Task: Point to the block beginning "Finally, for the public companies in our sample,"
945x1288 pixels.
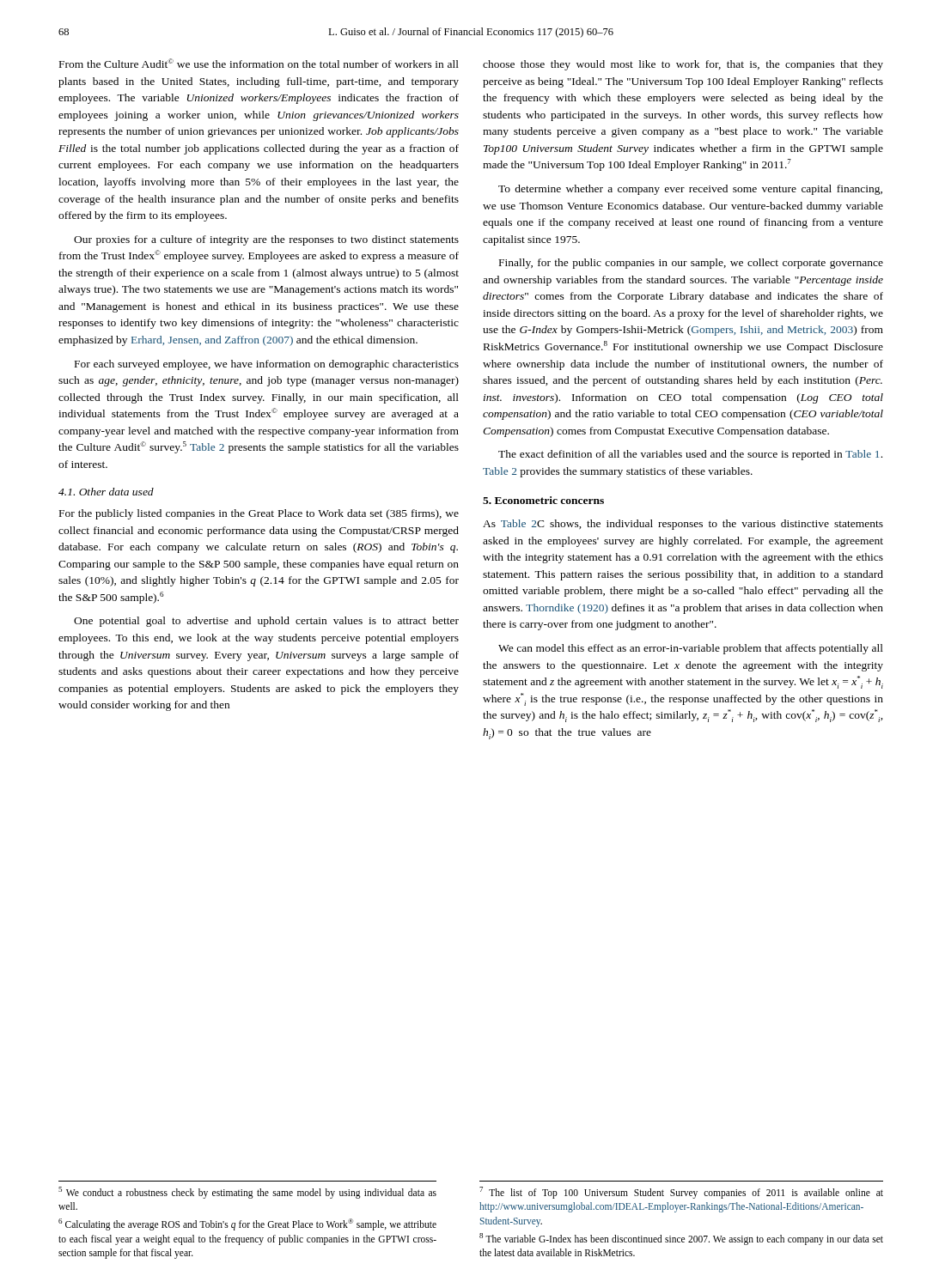Action: (x=683, y=347)
